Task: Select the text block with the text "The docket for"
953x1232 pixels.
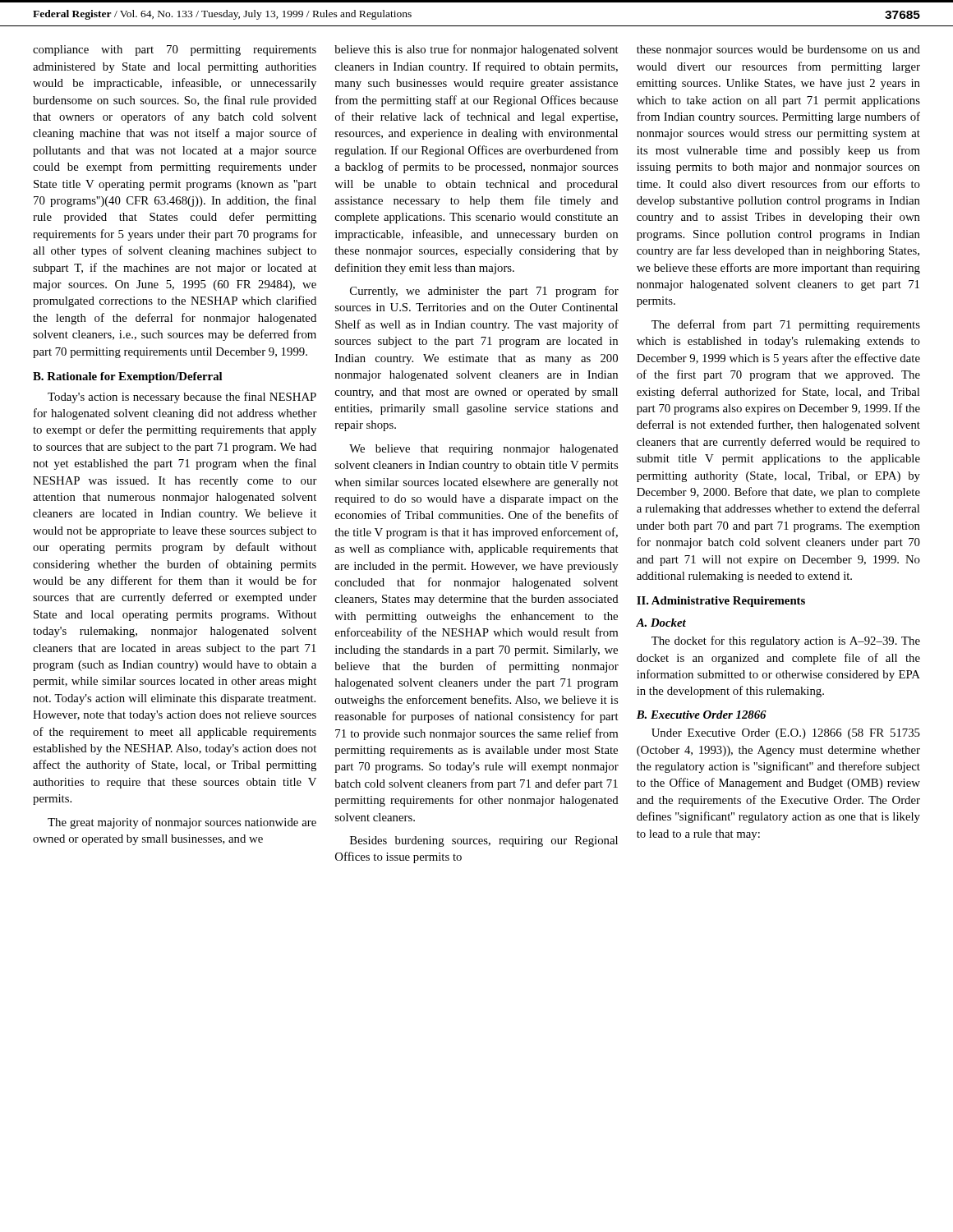Action: tap(778, 666)
